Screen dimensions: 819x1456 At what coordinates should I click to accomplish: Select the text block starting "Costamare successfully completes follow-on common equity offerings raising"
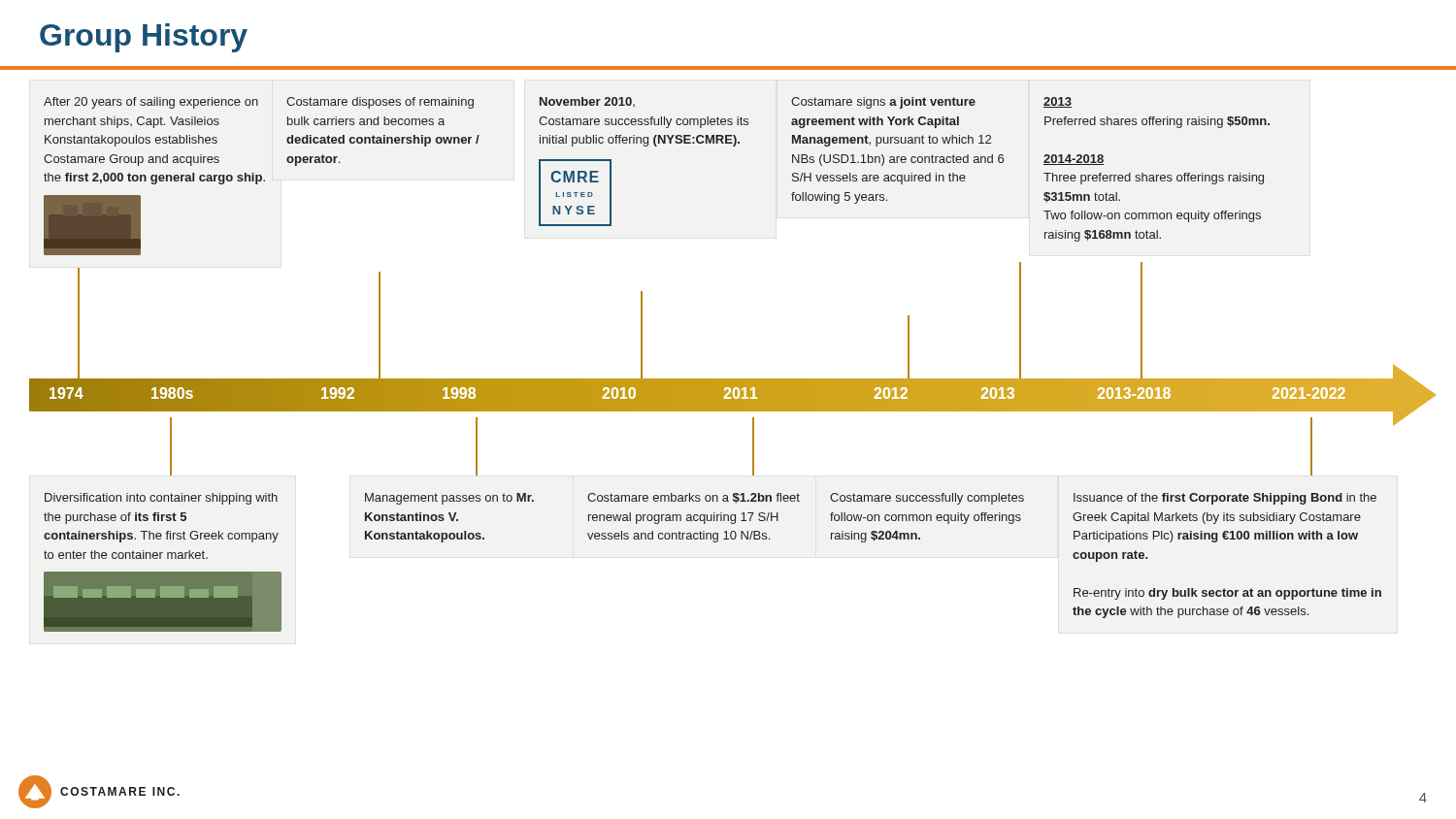(927, 516)
